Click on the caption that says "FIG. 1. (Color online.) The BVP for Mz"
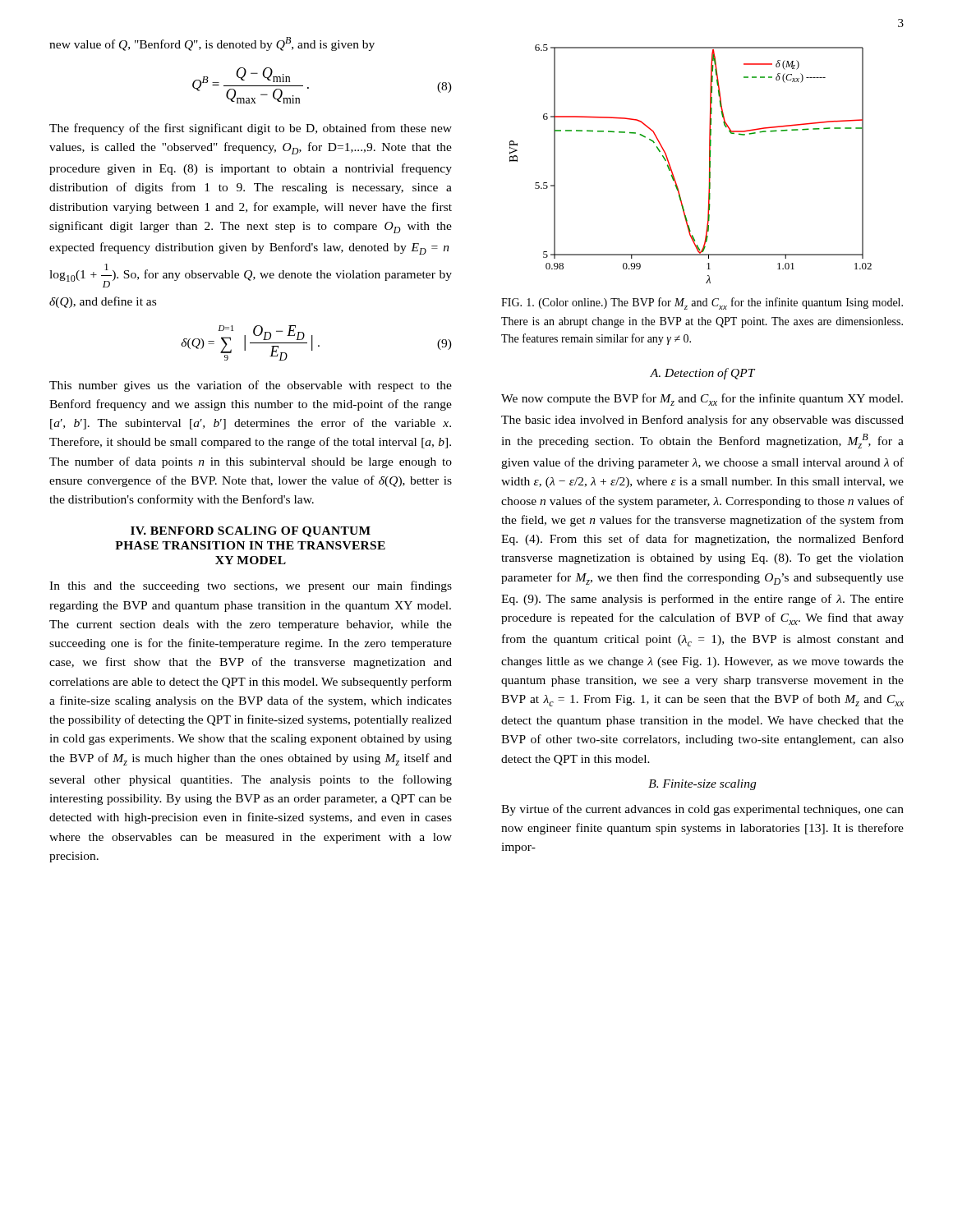The height and width of the screenshot is (1232, 953). (x=702, y=321)
